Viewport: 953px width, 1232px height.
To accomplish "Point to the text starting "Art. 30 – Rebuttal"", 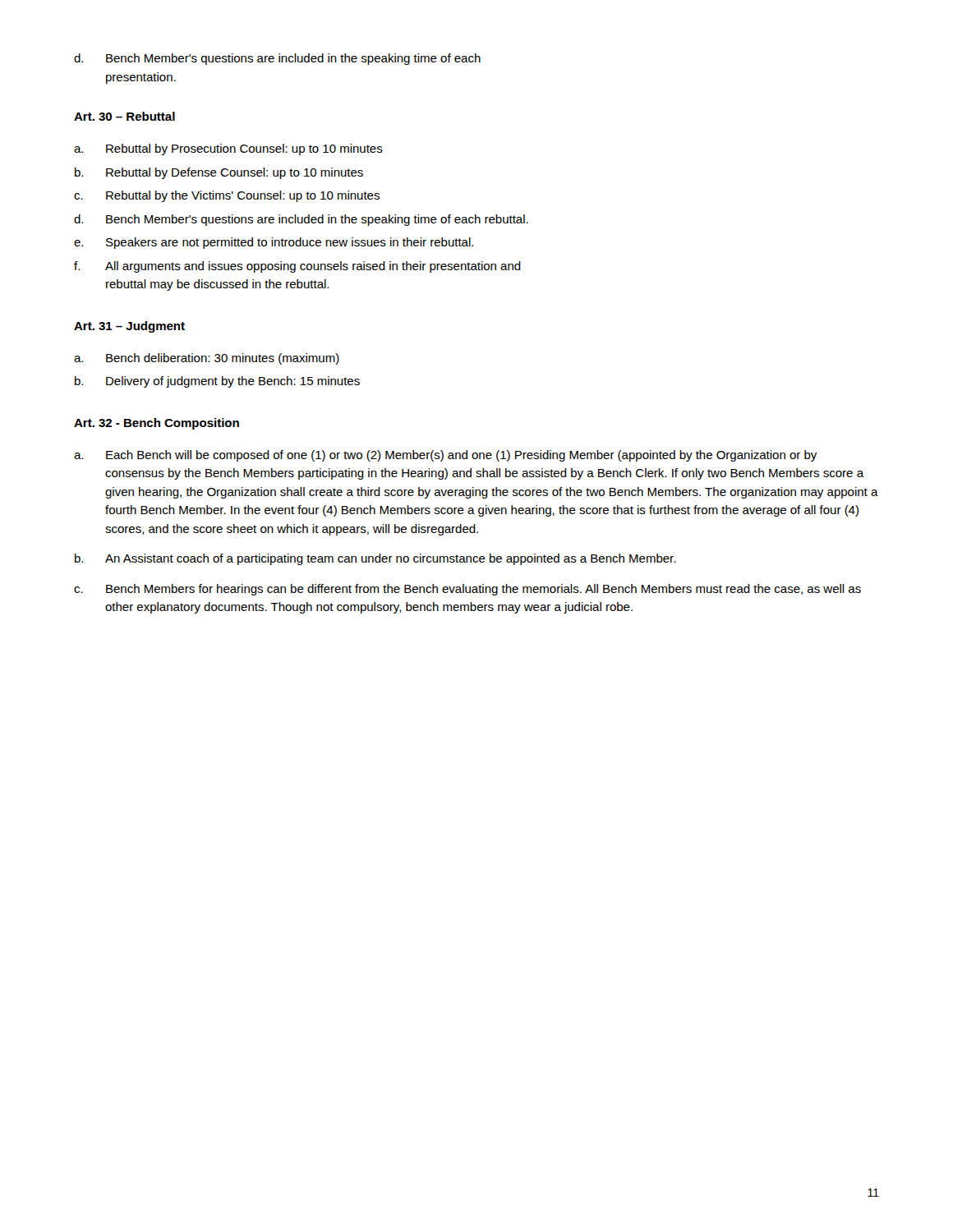I will click(x=125, y=116).
